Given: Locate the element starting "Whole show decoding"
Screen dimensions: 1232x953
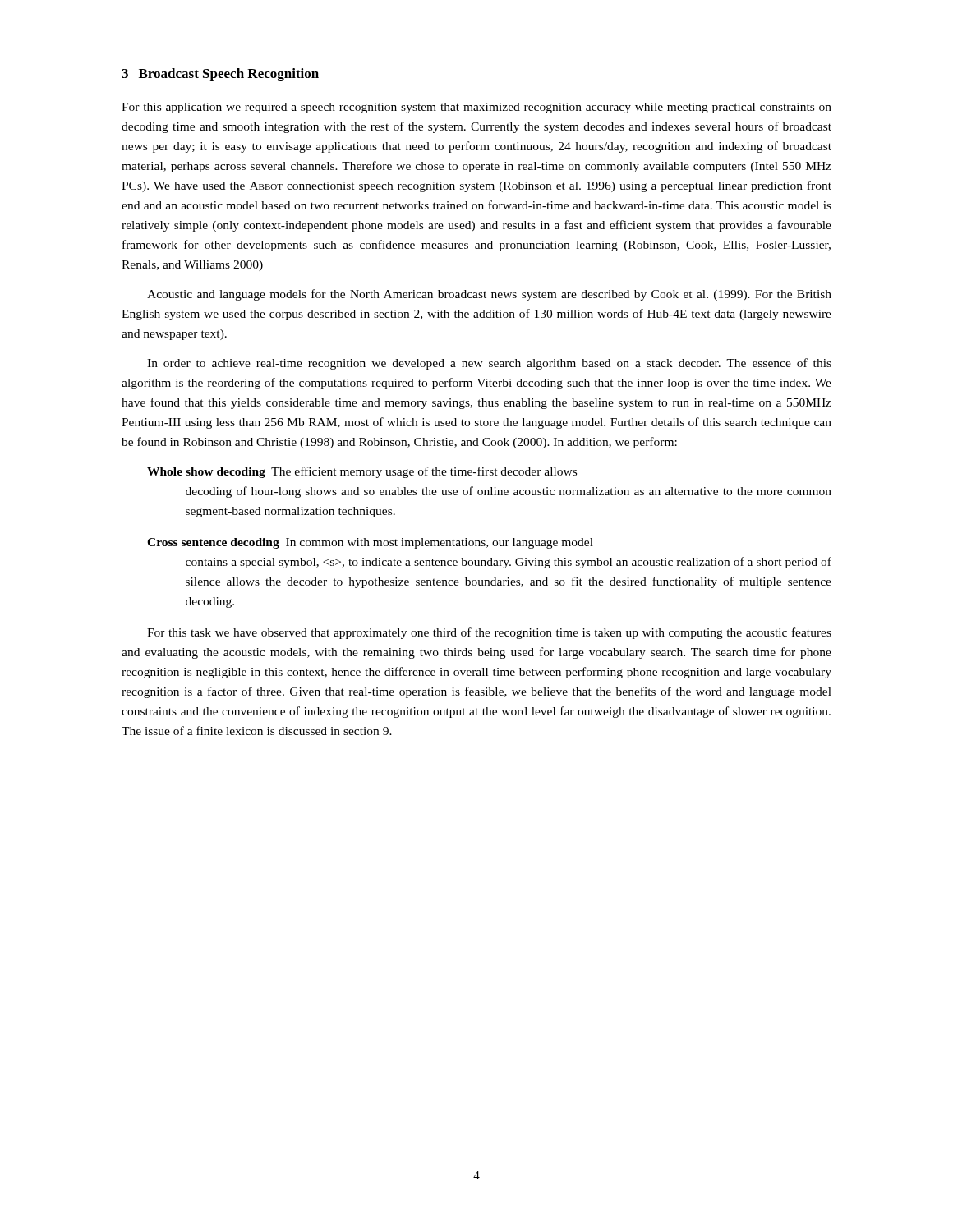Looking at the screenshot, I should [489, 491].
